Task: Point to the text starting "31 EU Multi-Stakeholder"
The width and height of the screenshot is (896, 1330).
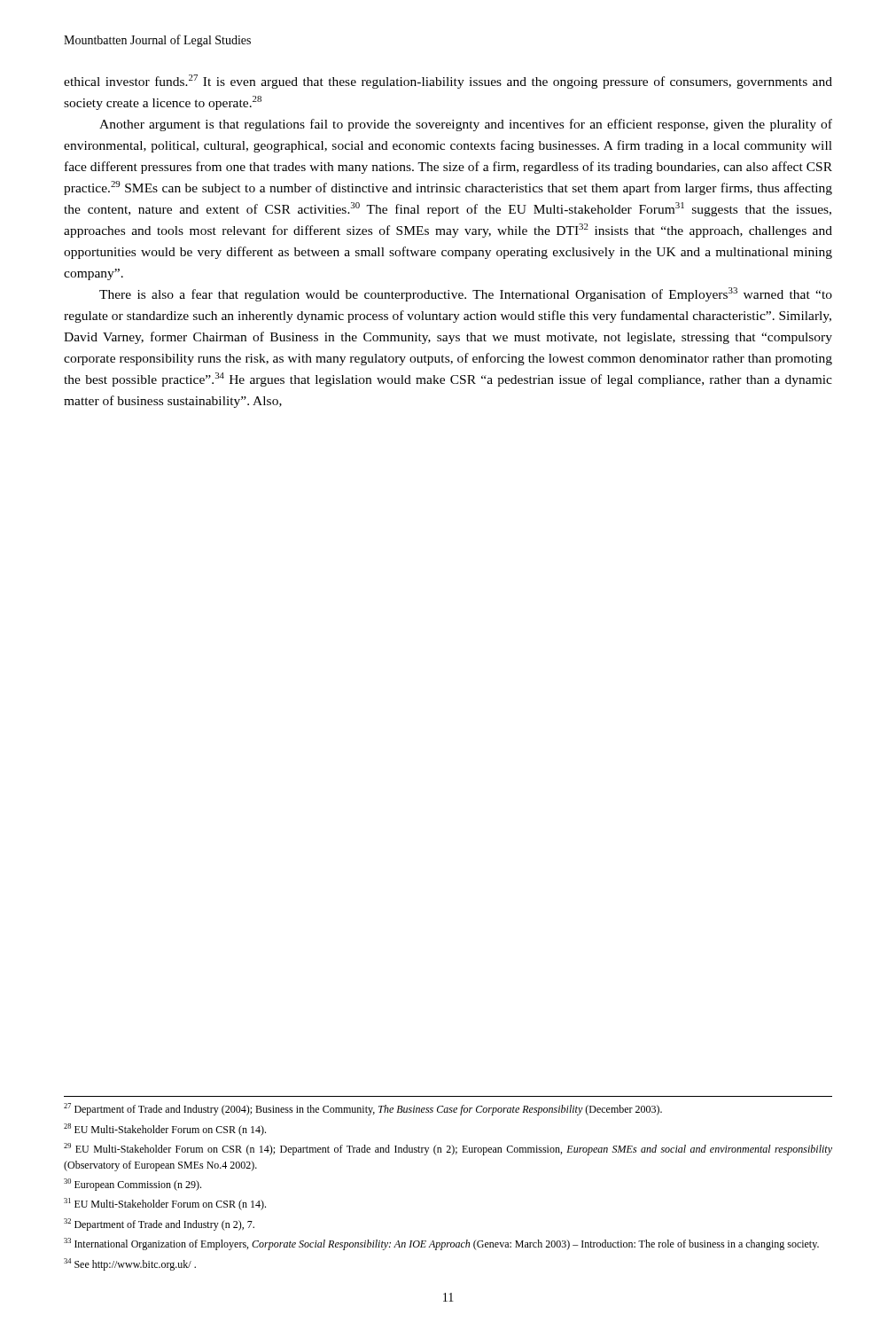Action: tap(165, 1204)
